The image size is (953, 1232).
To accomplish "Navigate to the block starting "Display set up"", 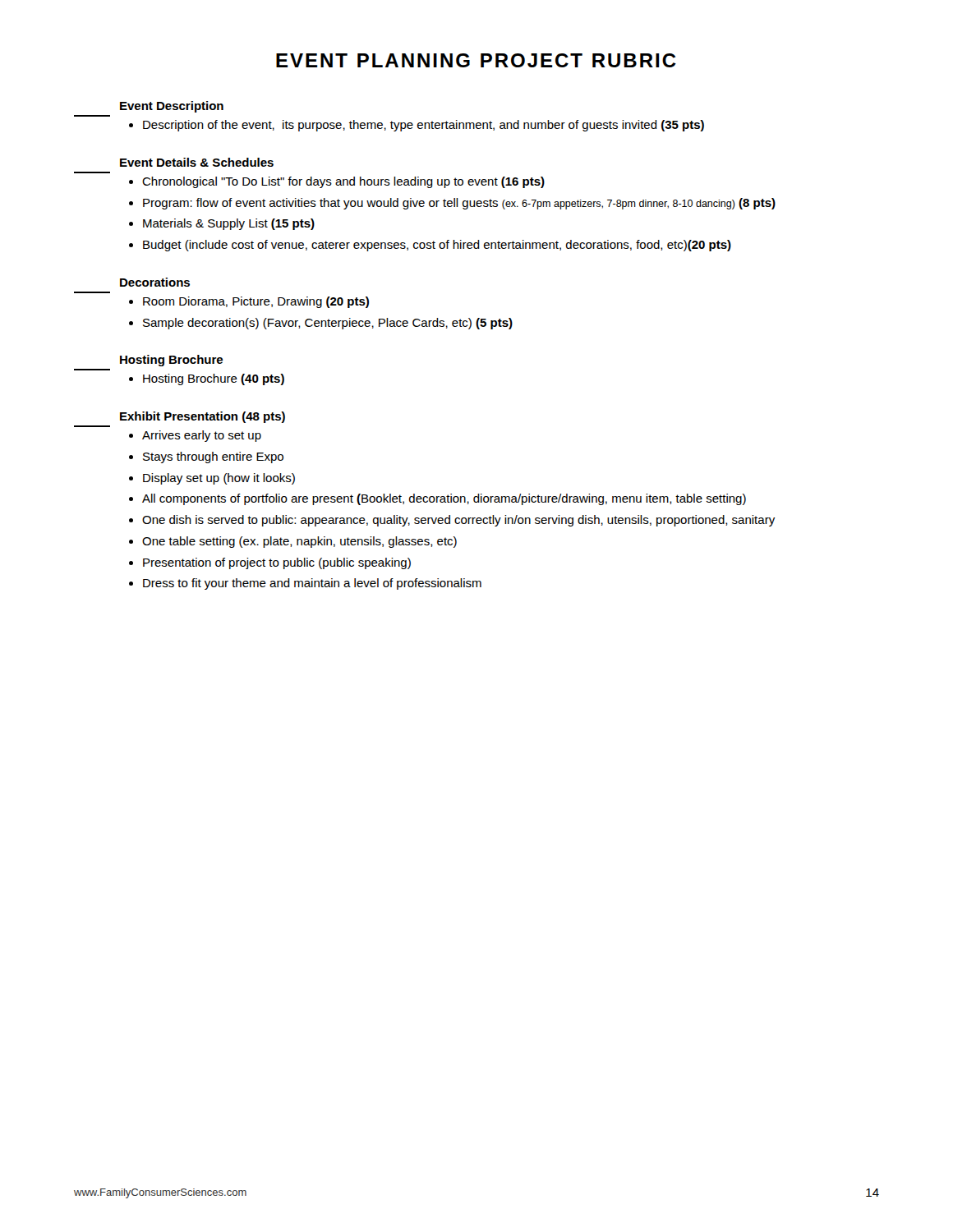I will [219, 477].
